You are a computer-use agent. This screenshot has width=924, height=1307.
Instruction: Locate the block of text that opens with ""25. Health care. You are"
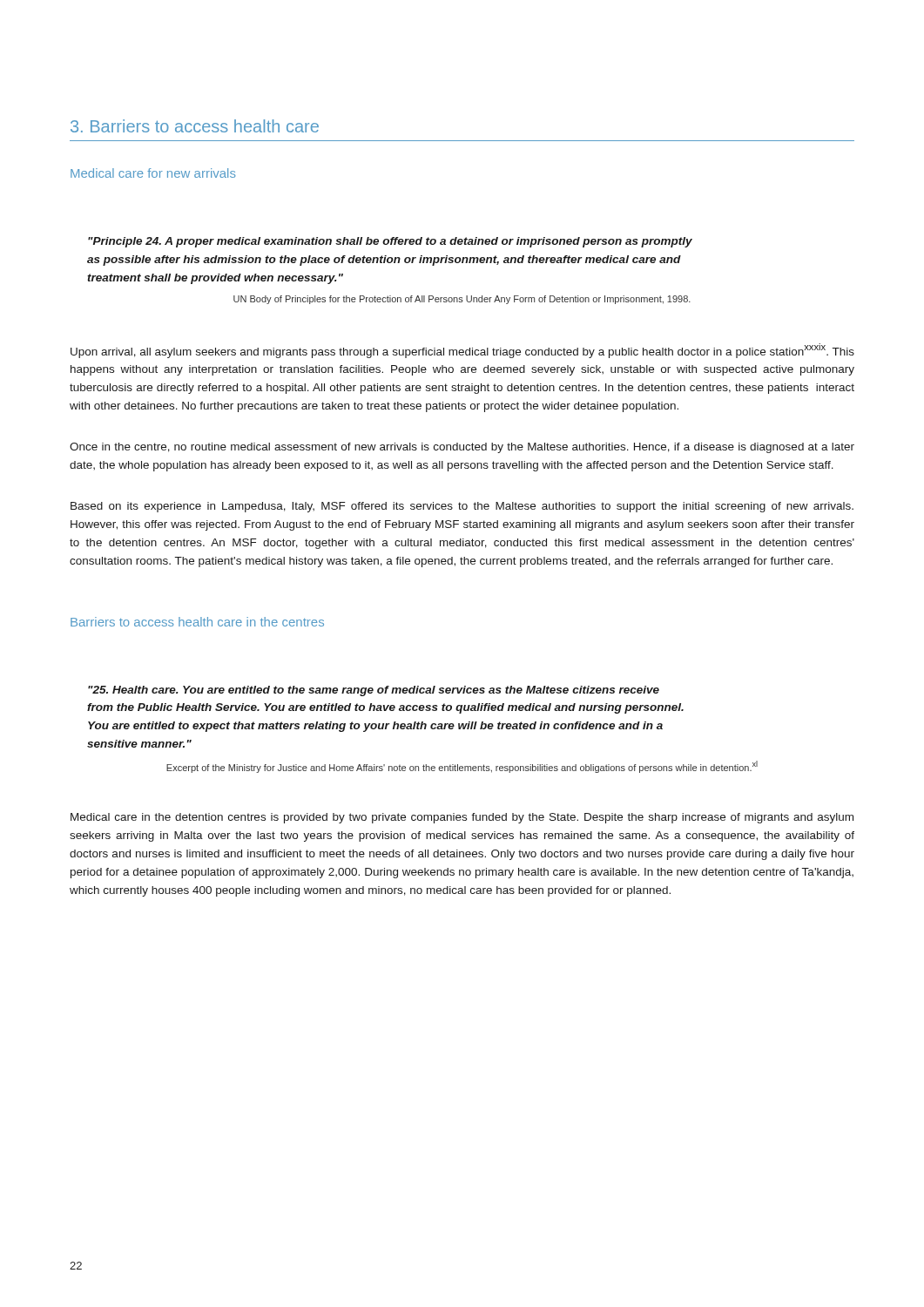462,728
